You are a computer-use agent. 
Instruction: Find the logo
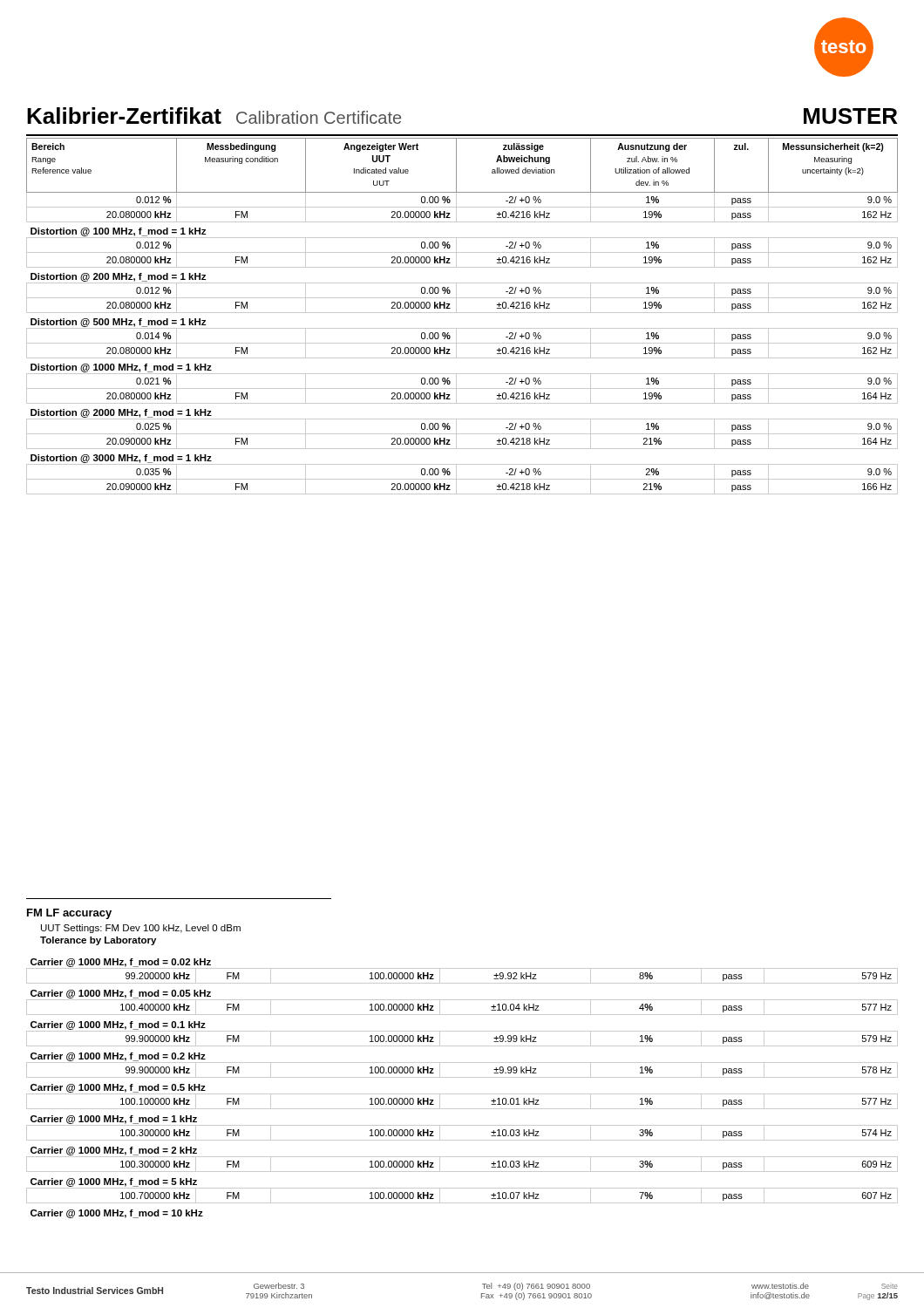844,47
